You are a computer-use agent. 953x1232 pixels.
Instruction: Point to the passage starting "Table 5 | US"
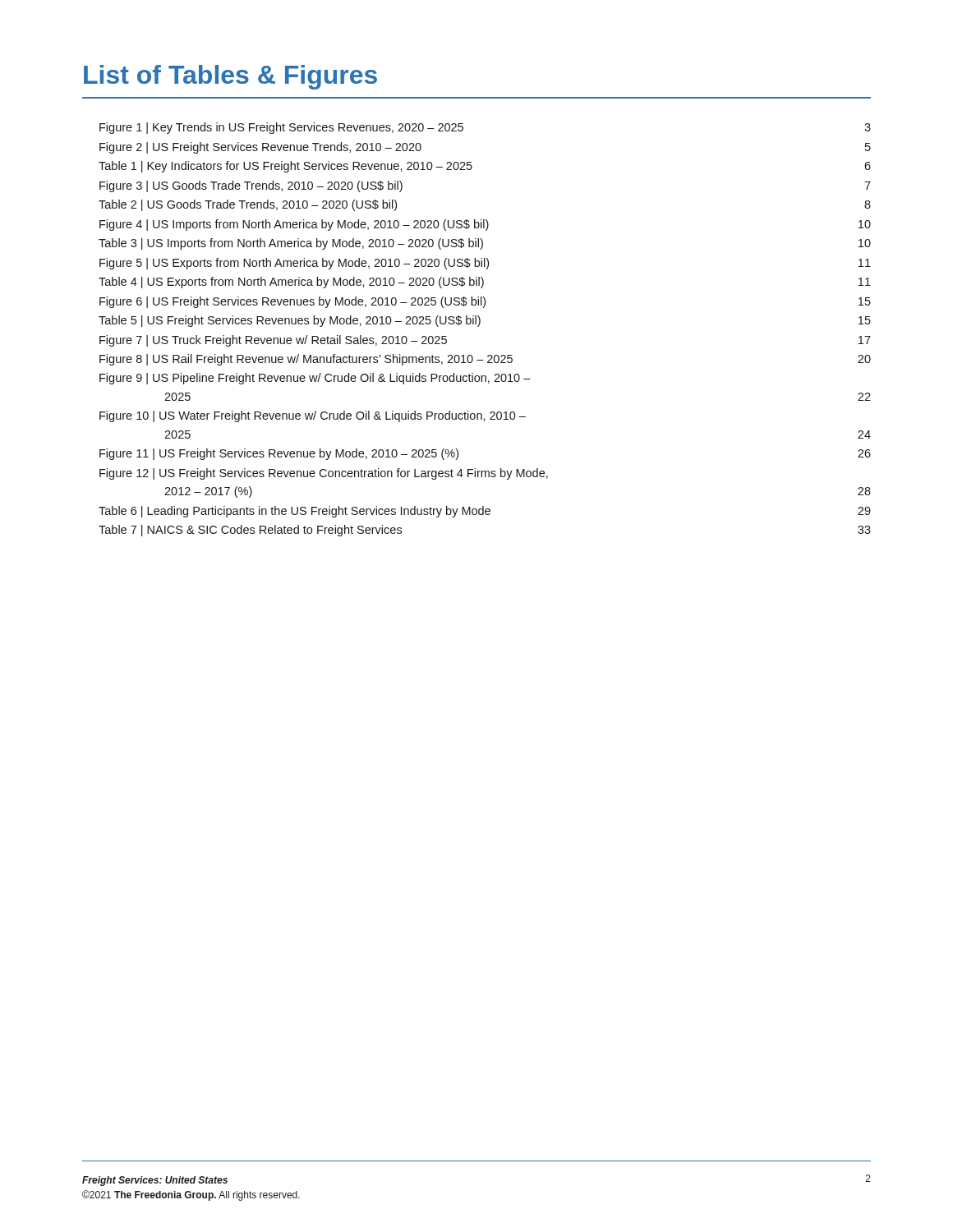point(485,321)
